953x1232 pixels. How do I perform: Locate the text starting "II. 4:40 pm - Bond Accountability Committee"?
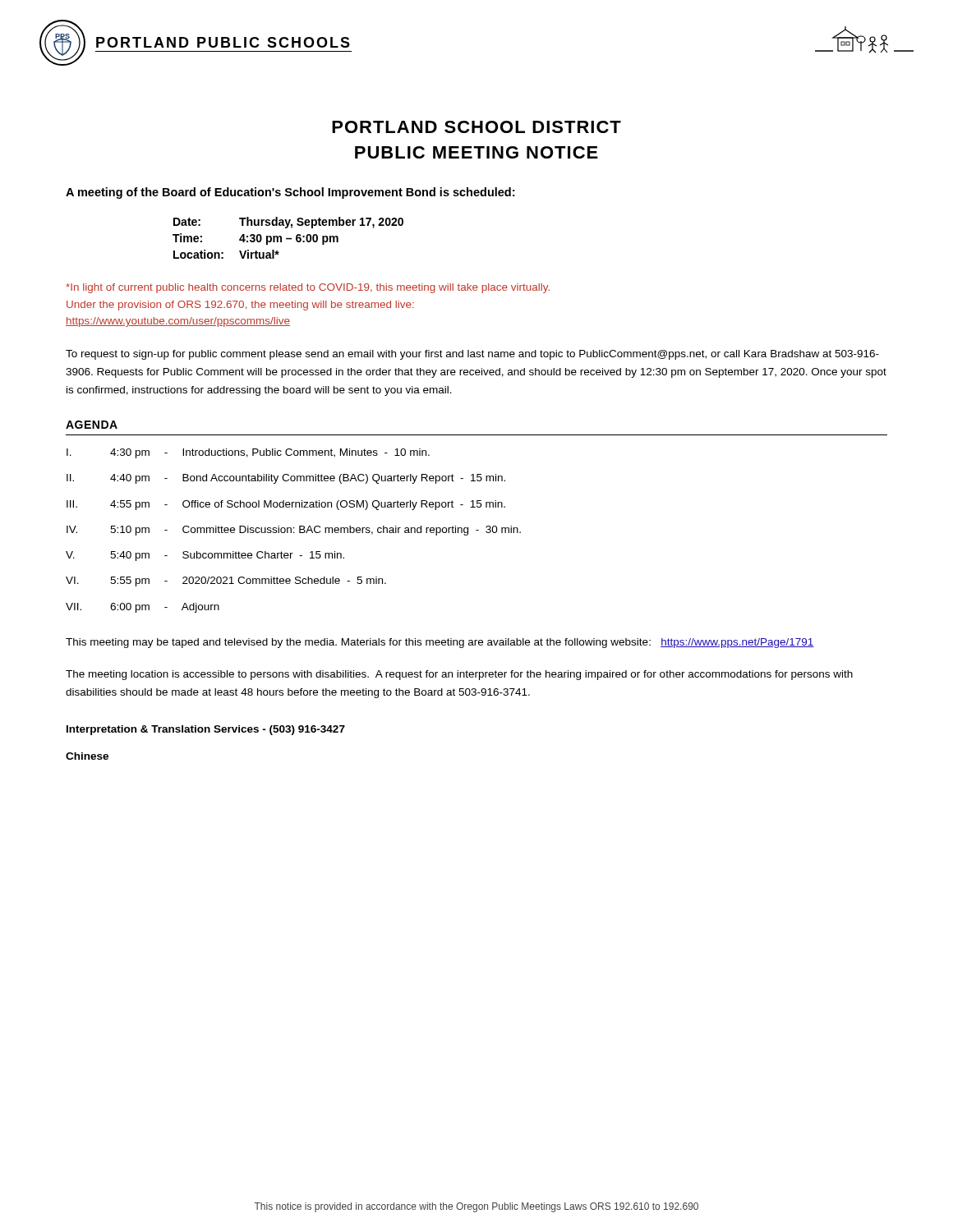476,478
